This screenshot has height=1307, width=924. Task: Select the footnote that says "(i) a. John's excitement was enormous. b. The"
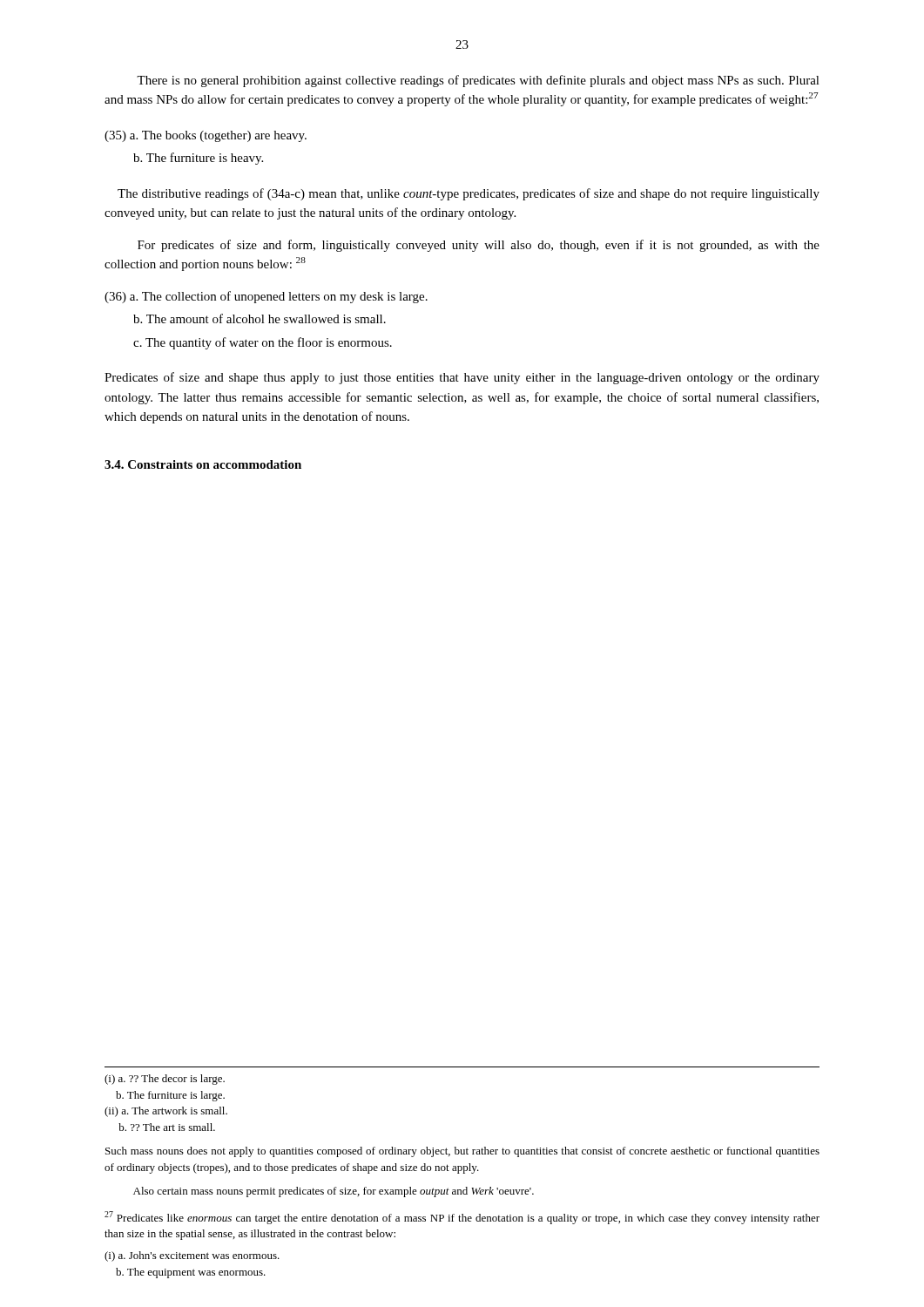coord(192,1264)
